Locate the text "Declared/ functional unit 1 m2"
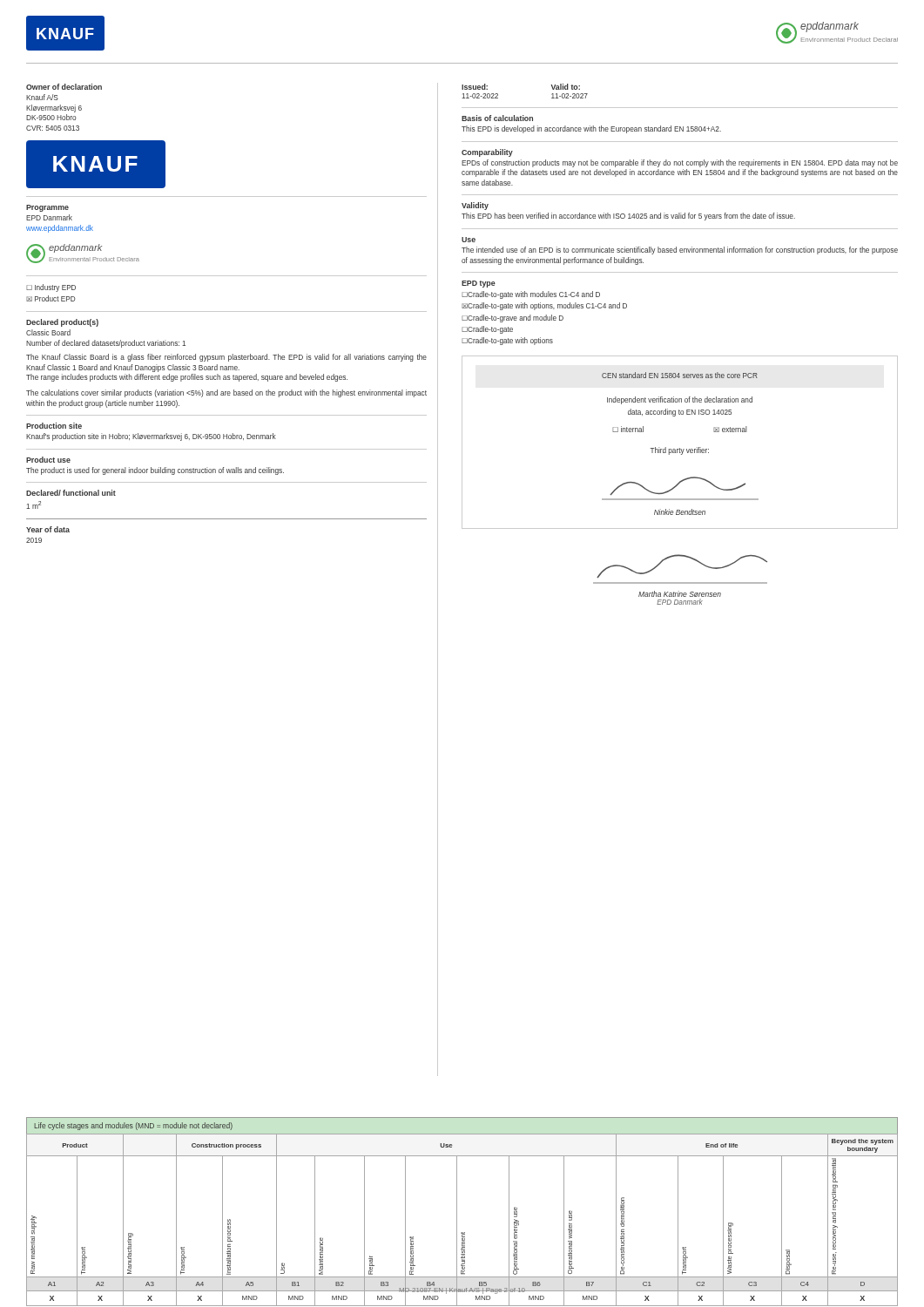The height and width of the screenshot is (1307, 924). point(71,493)
